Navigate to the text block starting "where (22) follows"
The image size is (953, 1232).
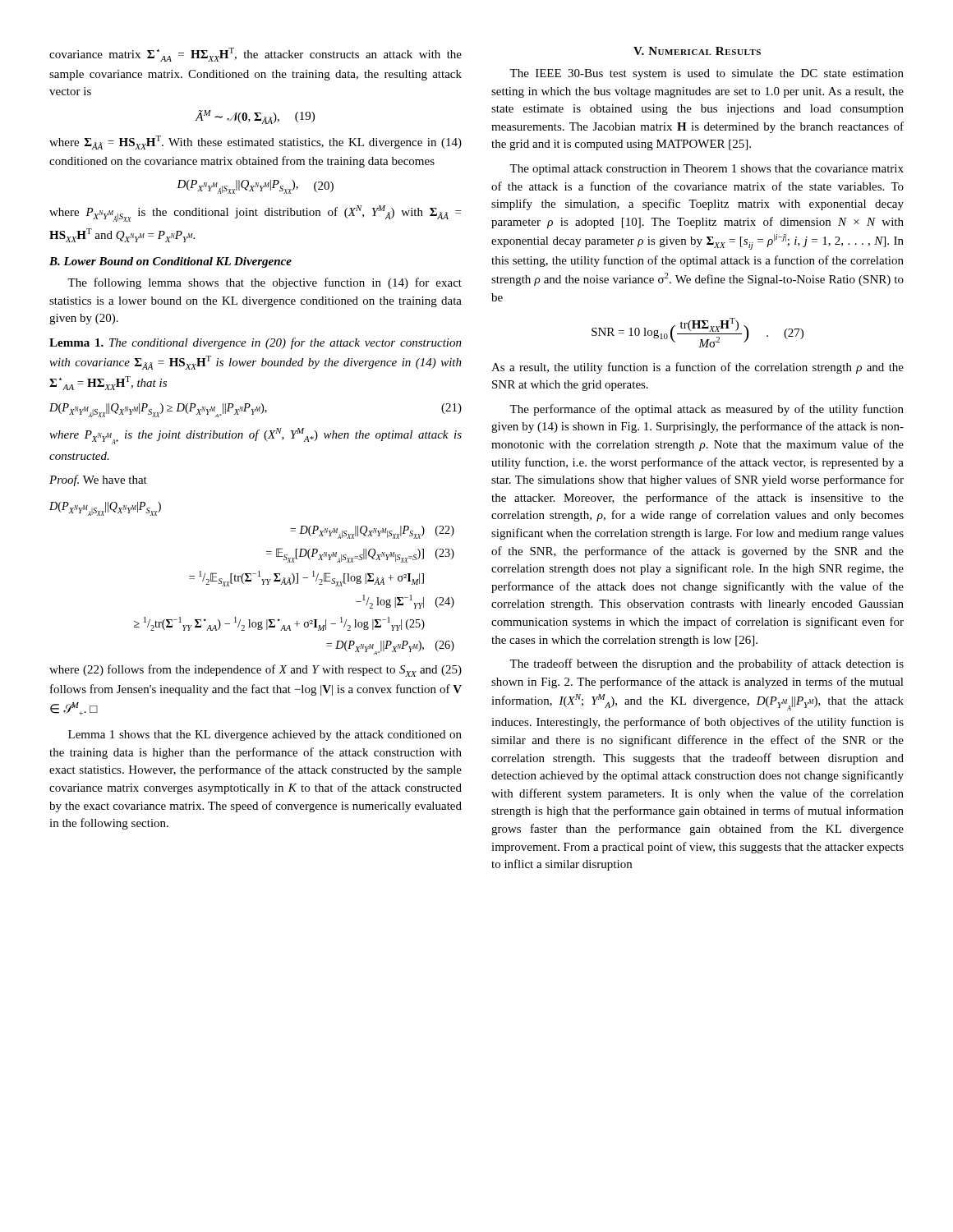tap(255, 691)
